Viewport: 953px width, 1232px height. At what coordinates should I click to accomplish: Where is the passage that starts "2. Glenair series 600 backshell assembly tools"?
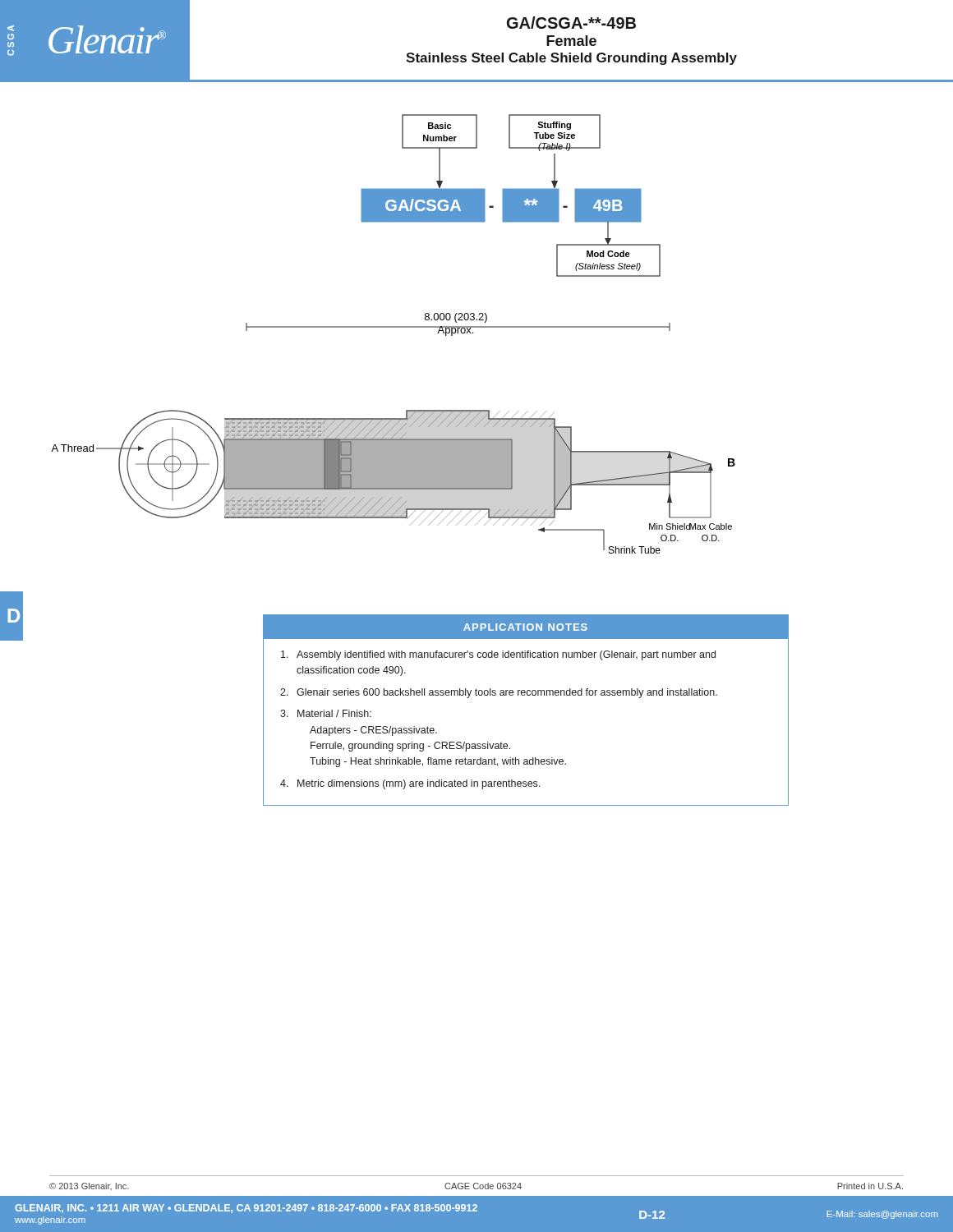pyautogui.click(x=499, y=693)
